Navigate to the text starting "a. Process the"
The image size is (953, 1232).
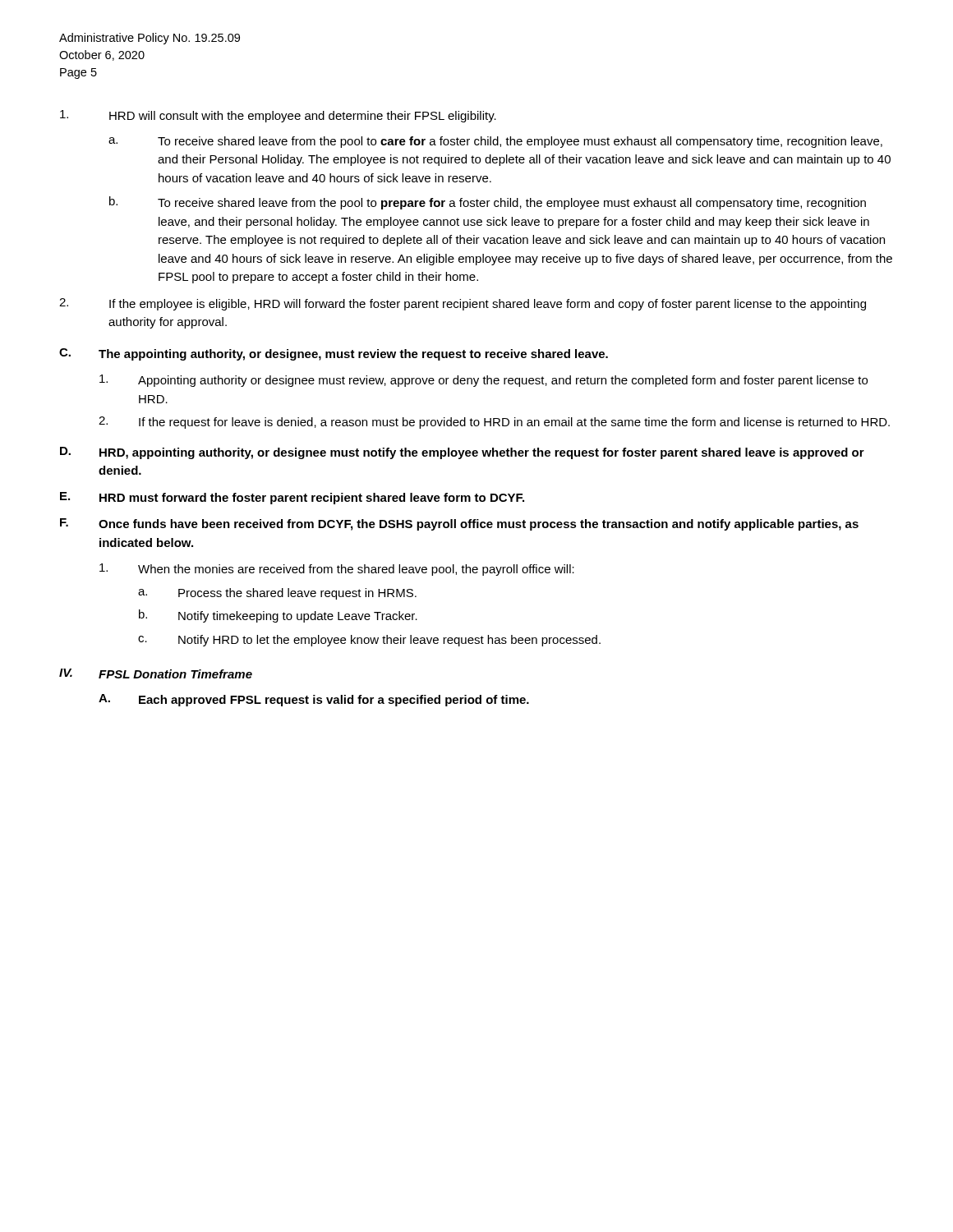[x=277, y=594]
